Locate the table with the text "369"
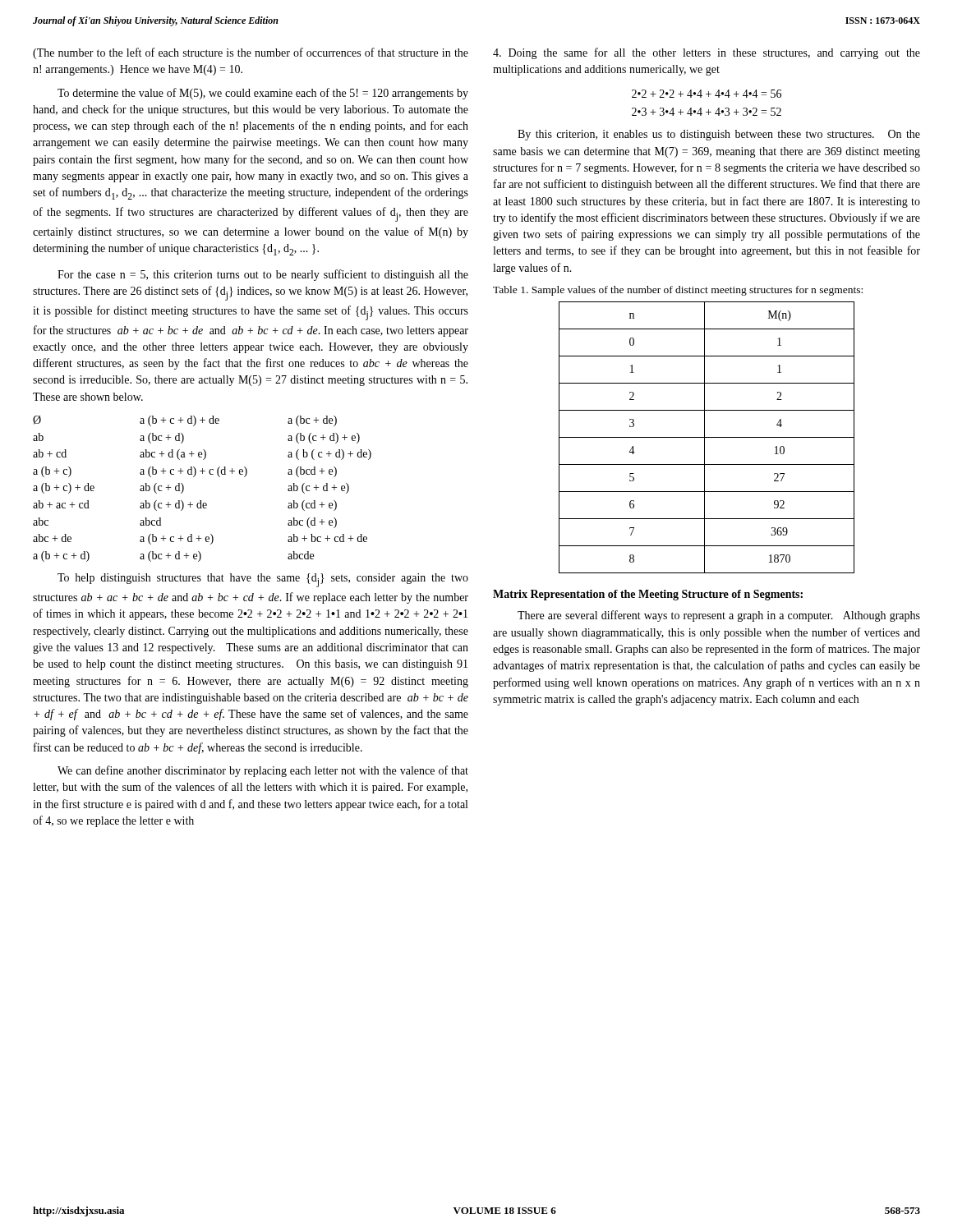The height and width of the screenshot is (1232, 953). tap(707, 437)
